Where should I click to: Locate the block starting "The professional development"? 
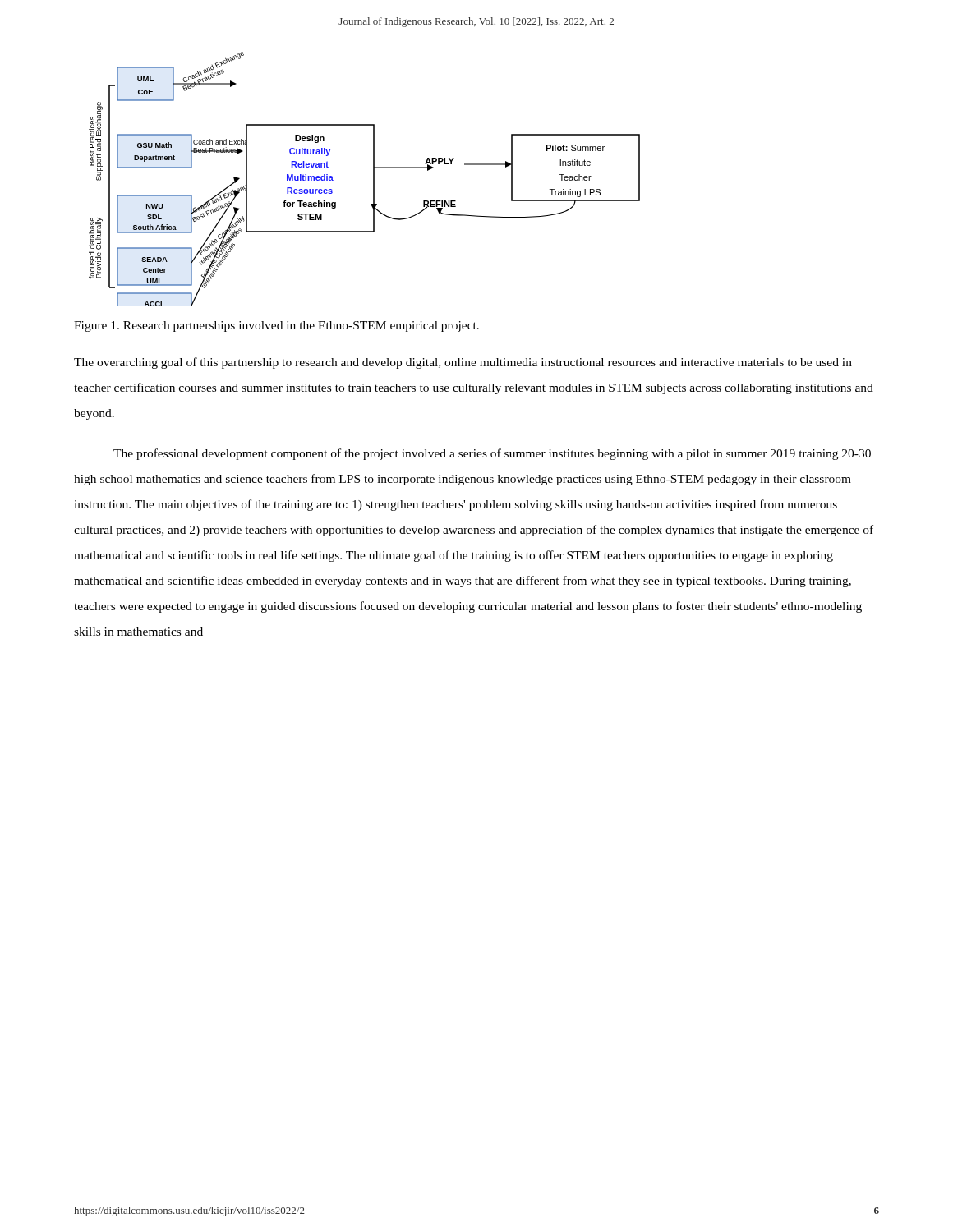point(474,542)
